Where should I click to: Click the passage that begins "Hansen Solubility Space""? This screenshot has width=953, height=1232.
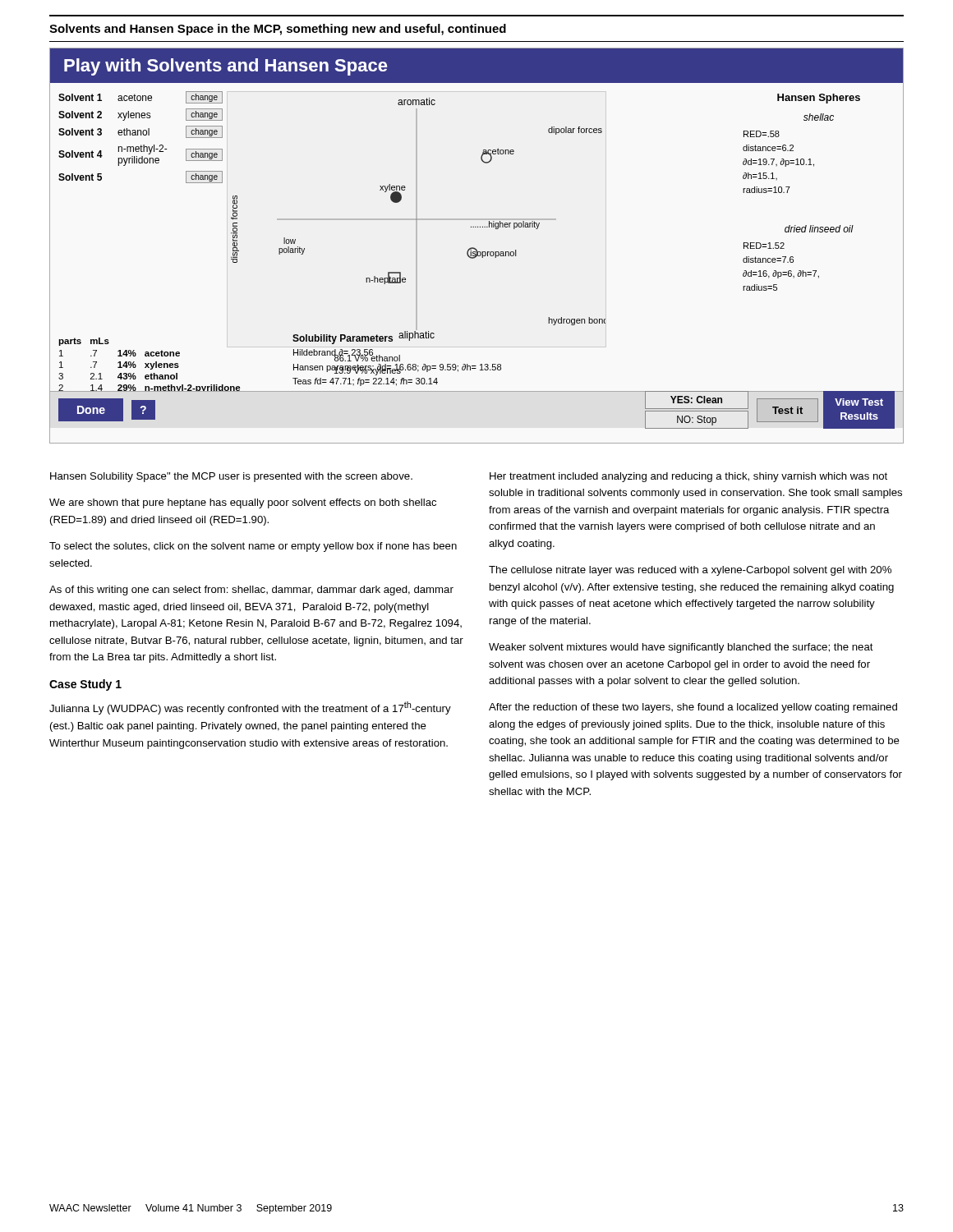tap(231, 476)
